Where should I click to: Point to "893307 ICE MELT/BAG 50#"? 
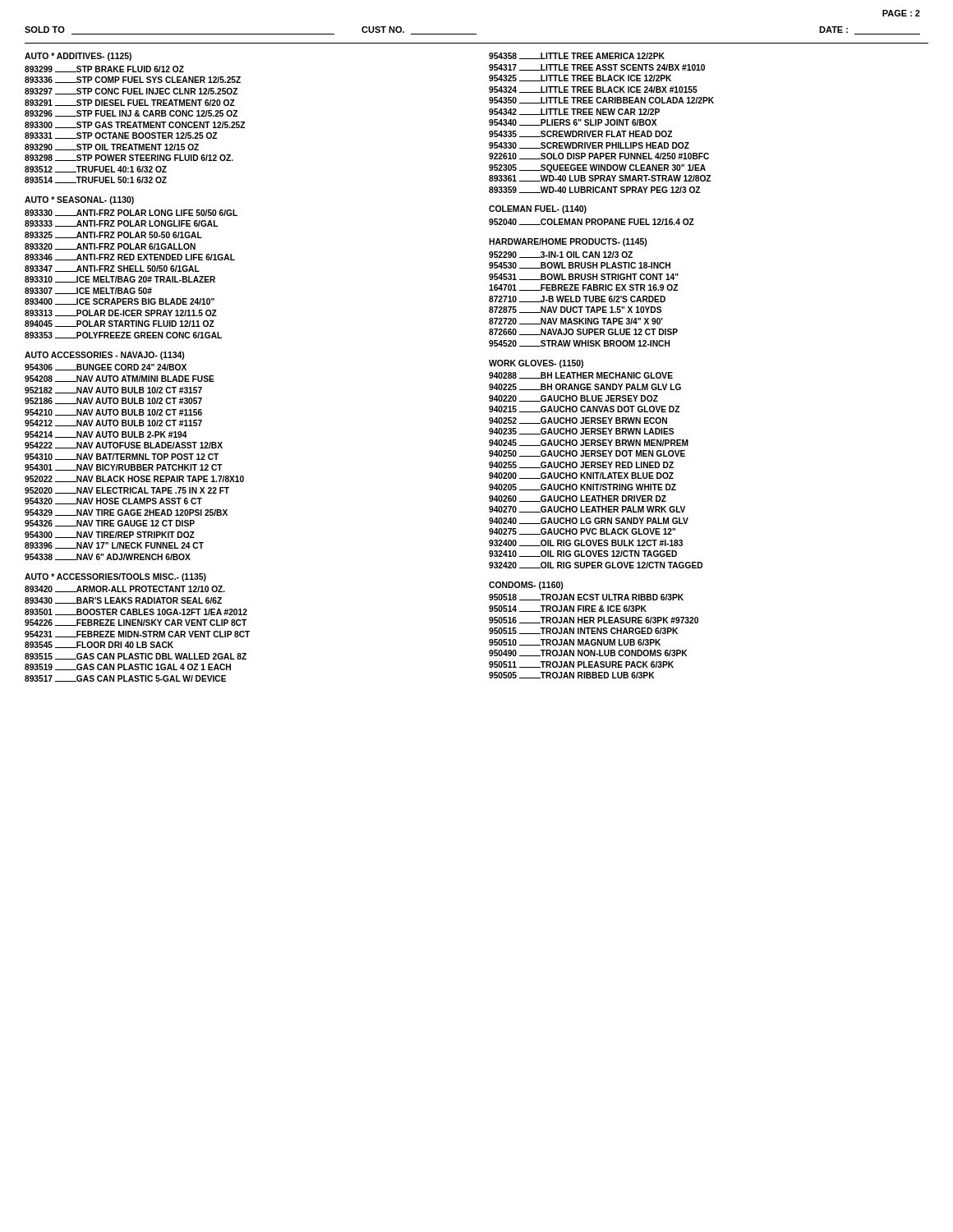88,291
